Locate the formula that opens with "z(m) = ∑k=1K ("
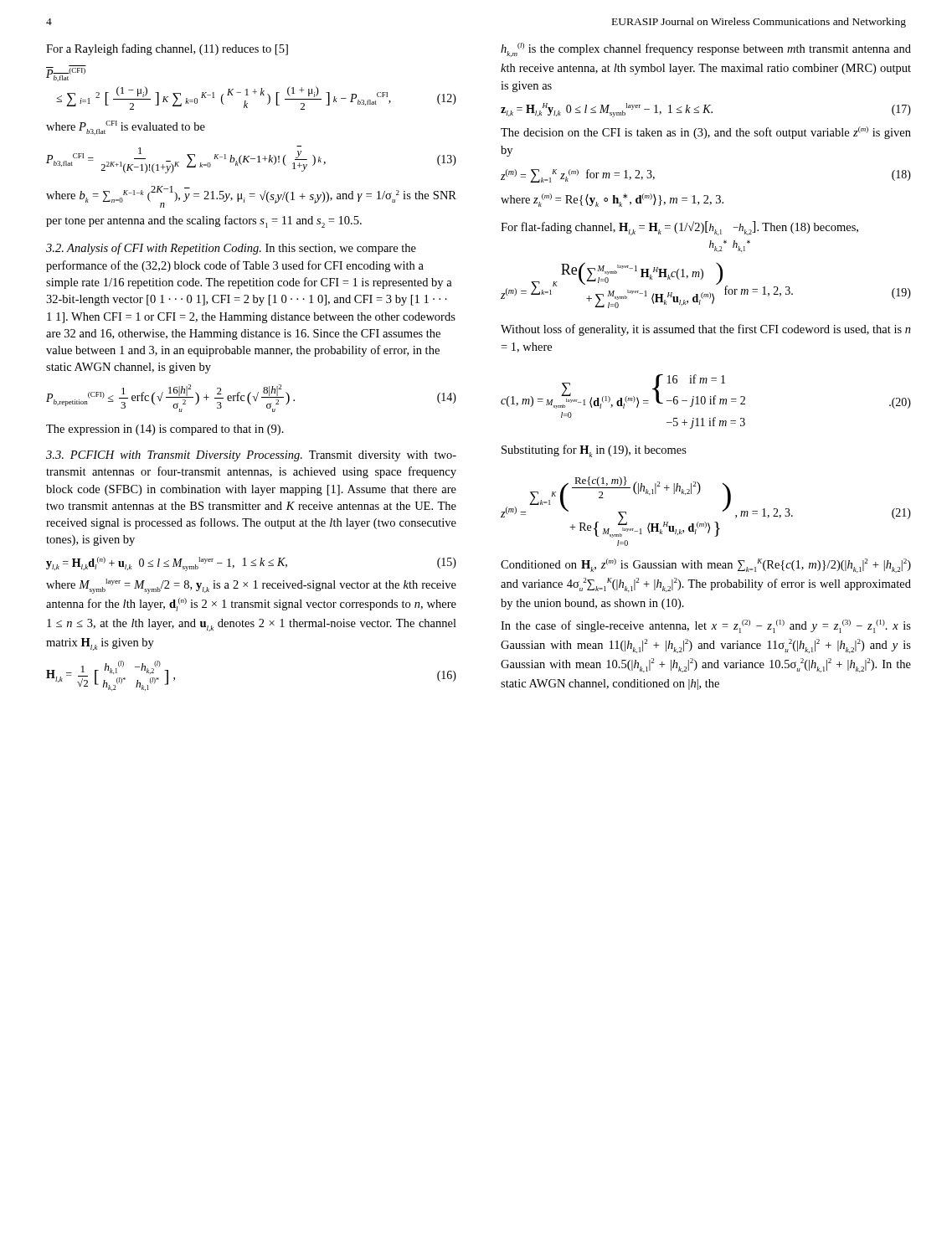952x1256 pixels. point(706,507)
